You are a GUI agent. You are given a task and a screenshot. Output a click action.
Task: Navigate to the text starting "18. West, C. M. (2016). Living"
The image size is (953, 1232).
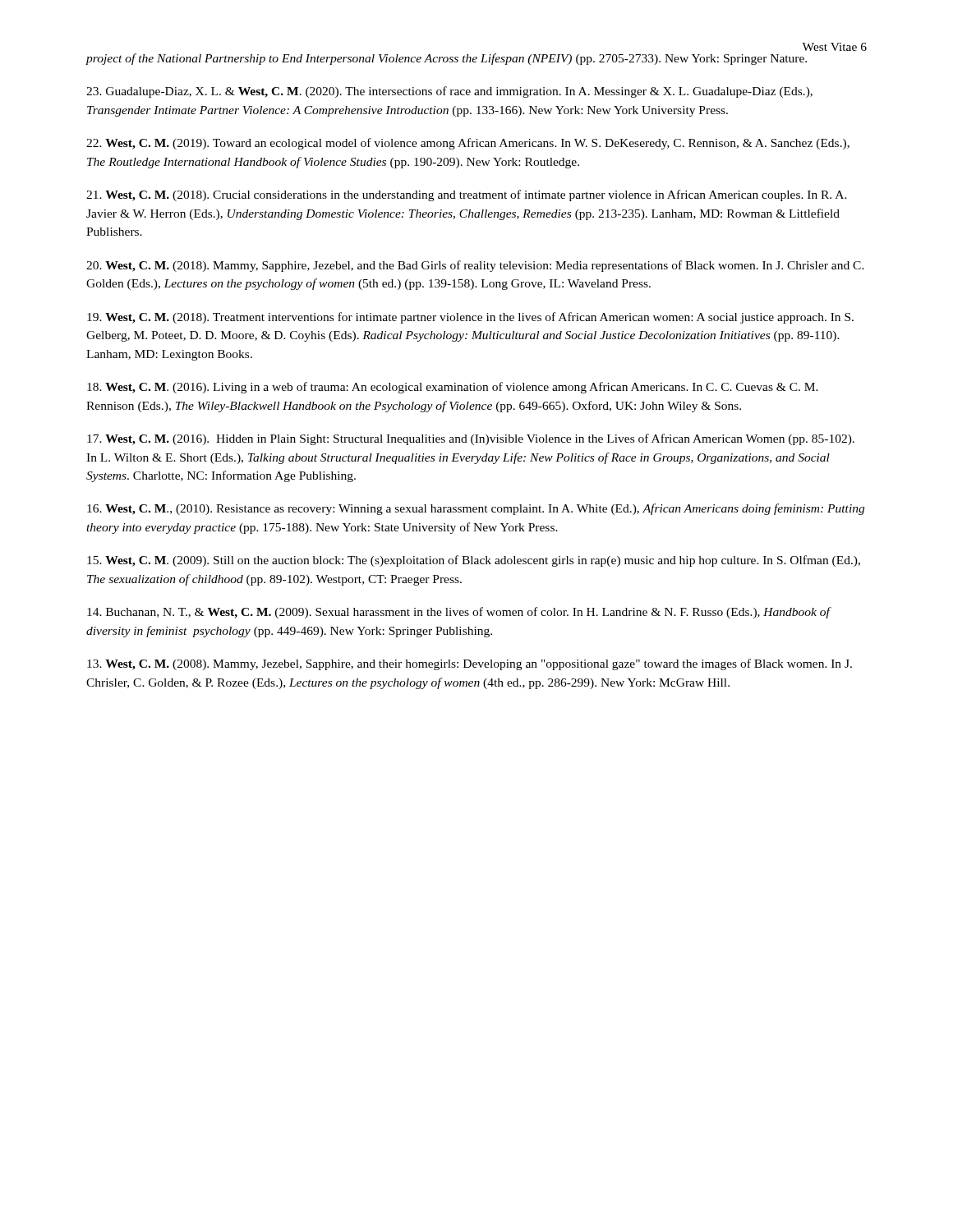click(x=452, y=396)
